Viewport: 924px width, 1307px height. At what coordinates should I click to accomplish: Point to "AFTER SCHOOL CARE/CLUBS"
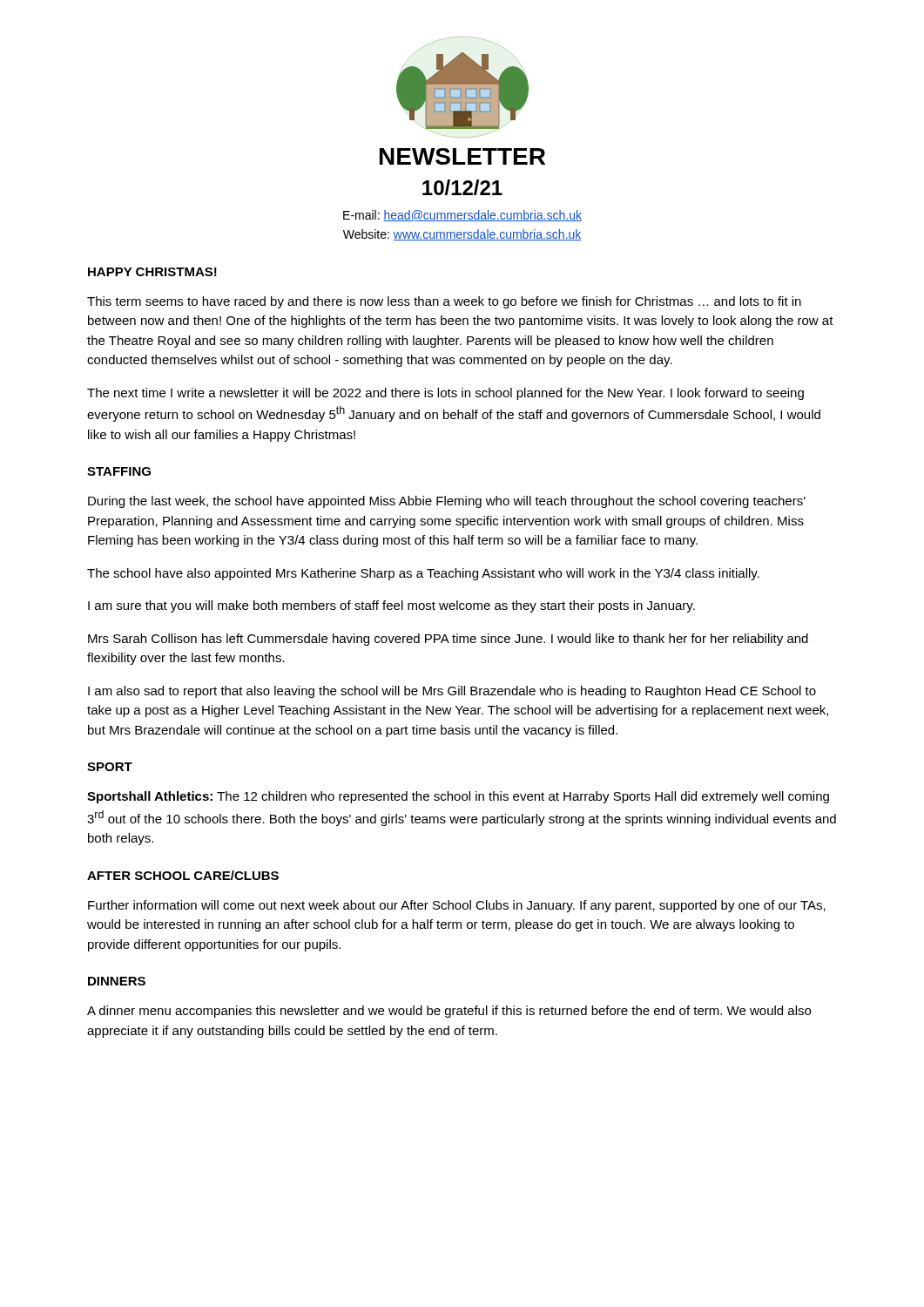point(183,875)
